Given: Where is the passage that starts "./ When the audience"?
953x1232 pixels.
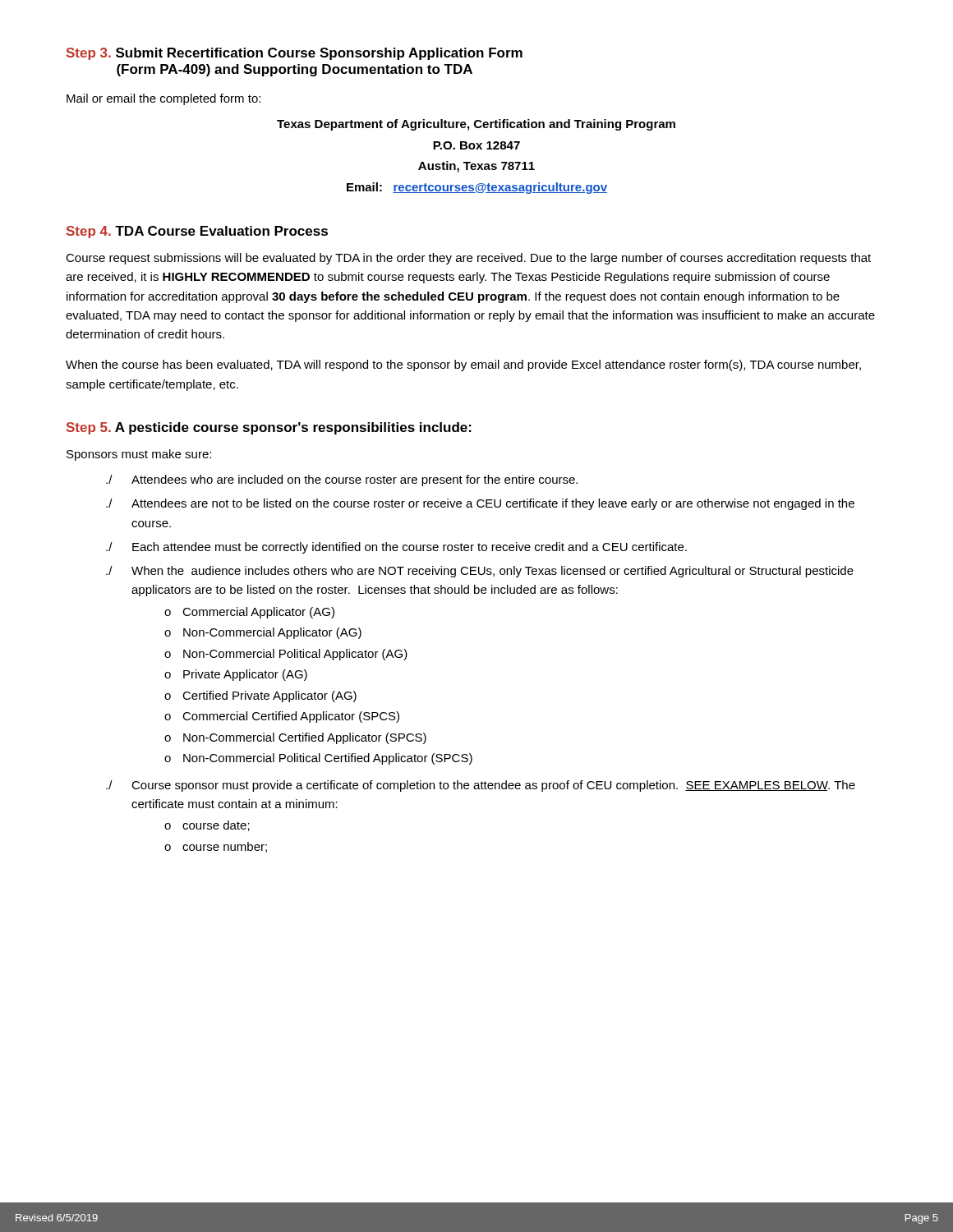Looking at the screenshot, I should click(480, 572).
